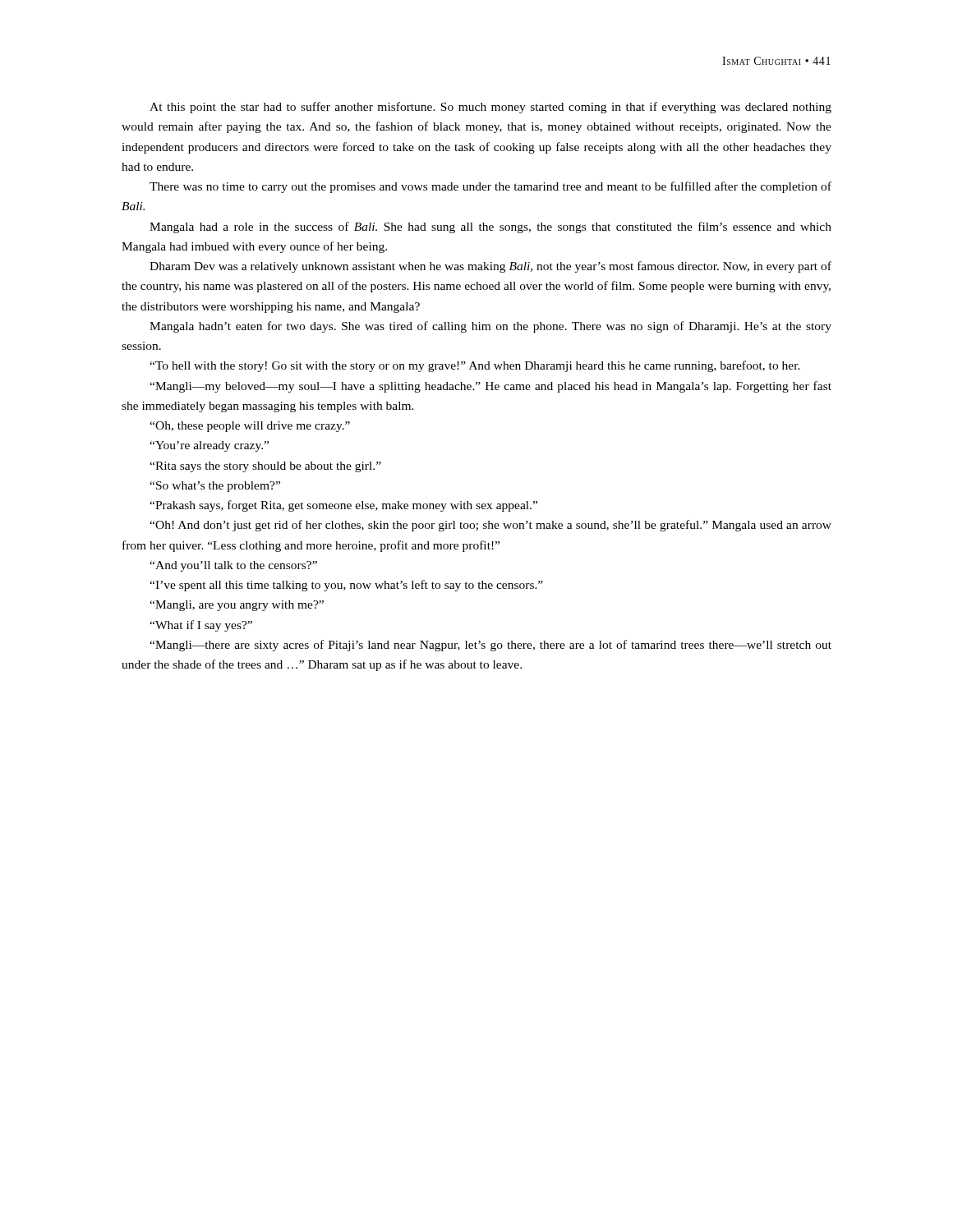Click where it says "“You’re already crazy.”"
The width and height of the screenshot is (953, 1232).
pos(209,446)
